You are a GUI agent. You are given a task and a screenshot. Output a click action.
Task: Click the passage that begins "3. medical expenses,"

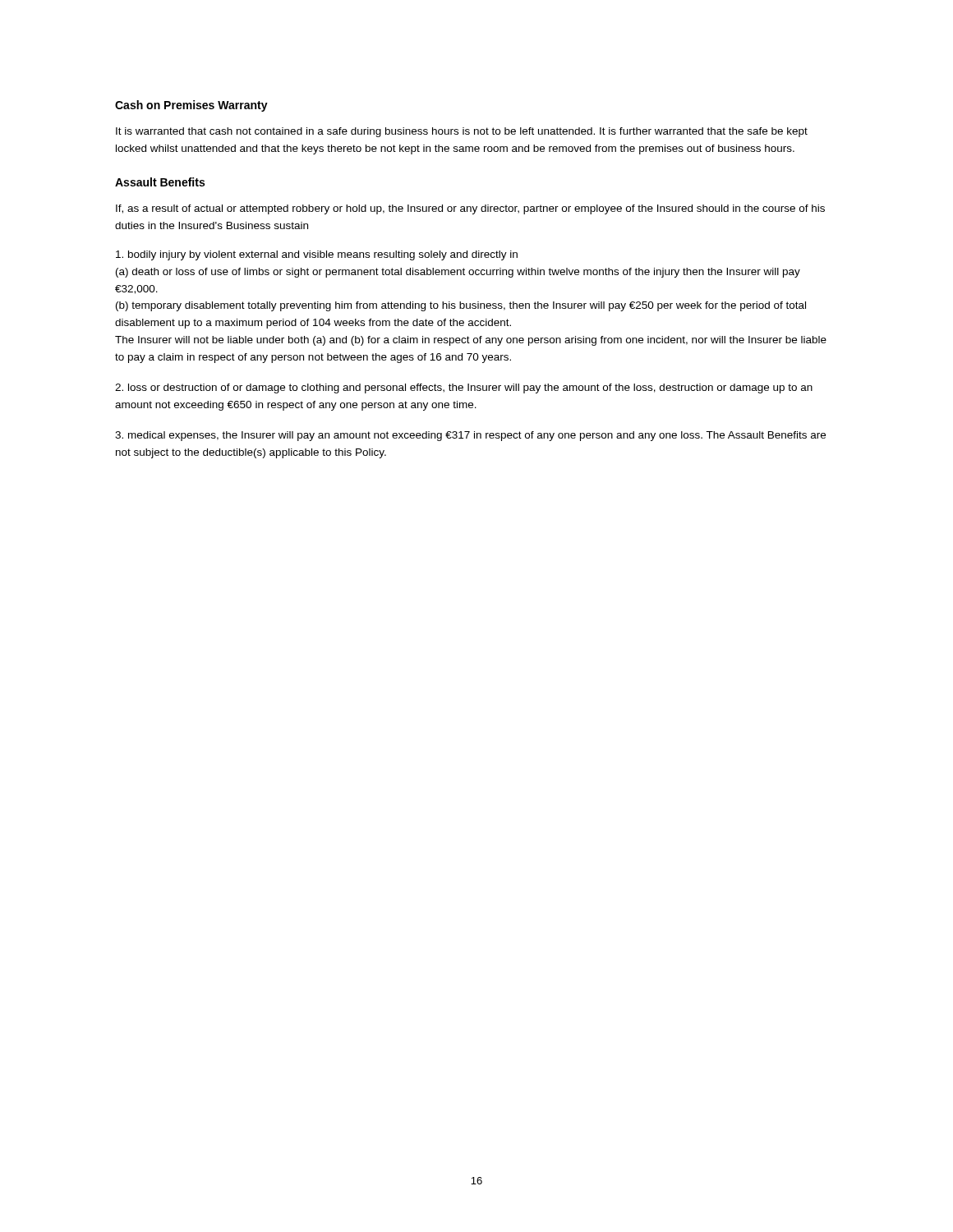click(471, 443)
